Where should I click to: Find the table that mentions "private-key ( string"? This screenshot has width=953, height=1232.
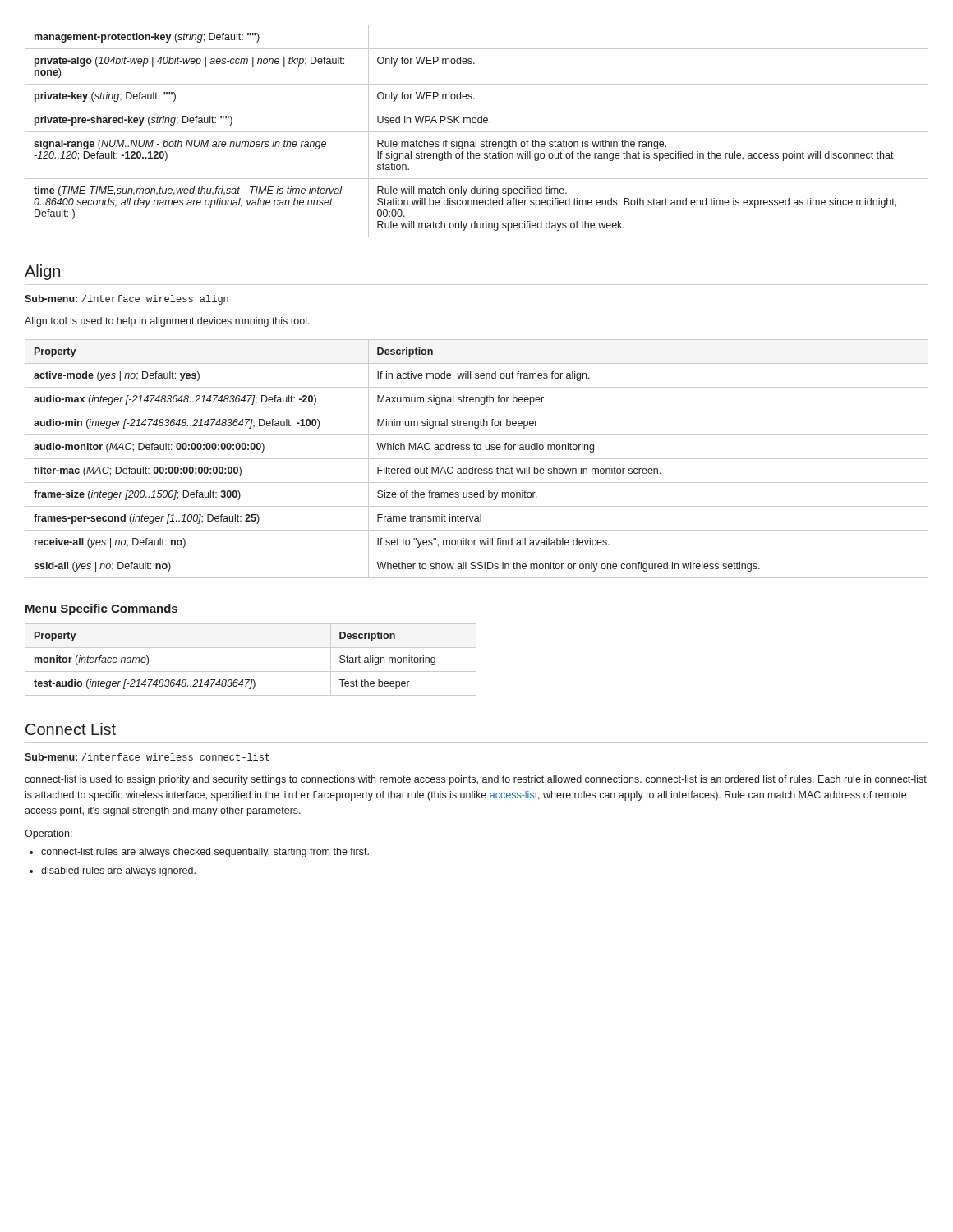[x=476, y=131]
